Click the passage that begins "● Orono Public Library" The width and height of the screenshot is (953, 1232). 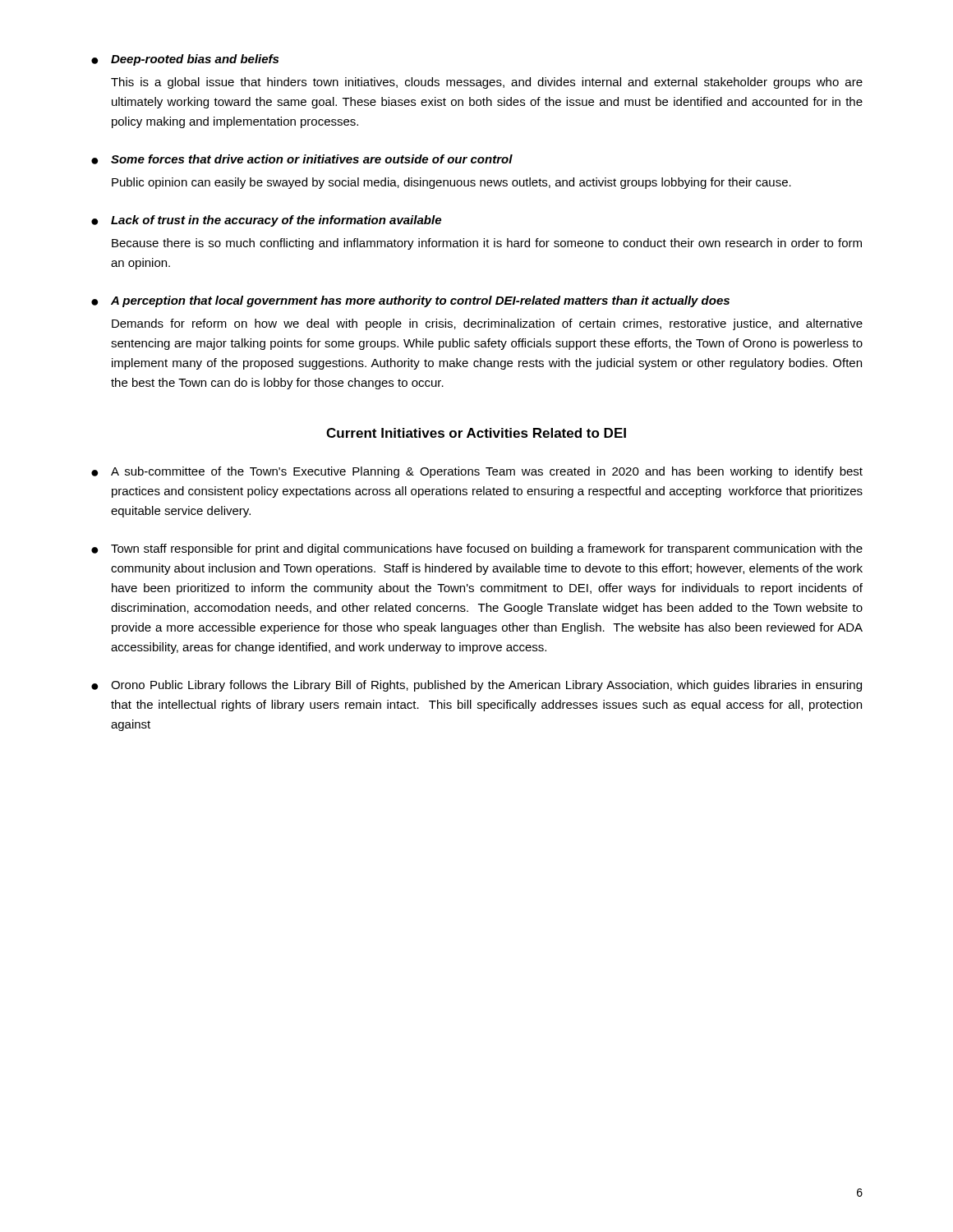click(x=476, y=705)
